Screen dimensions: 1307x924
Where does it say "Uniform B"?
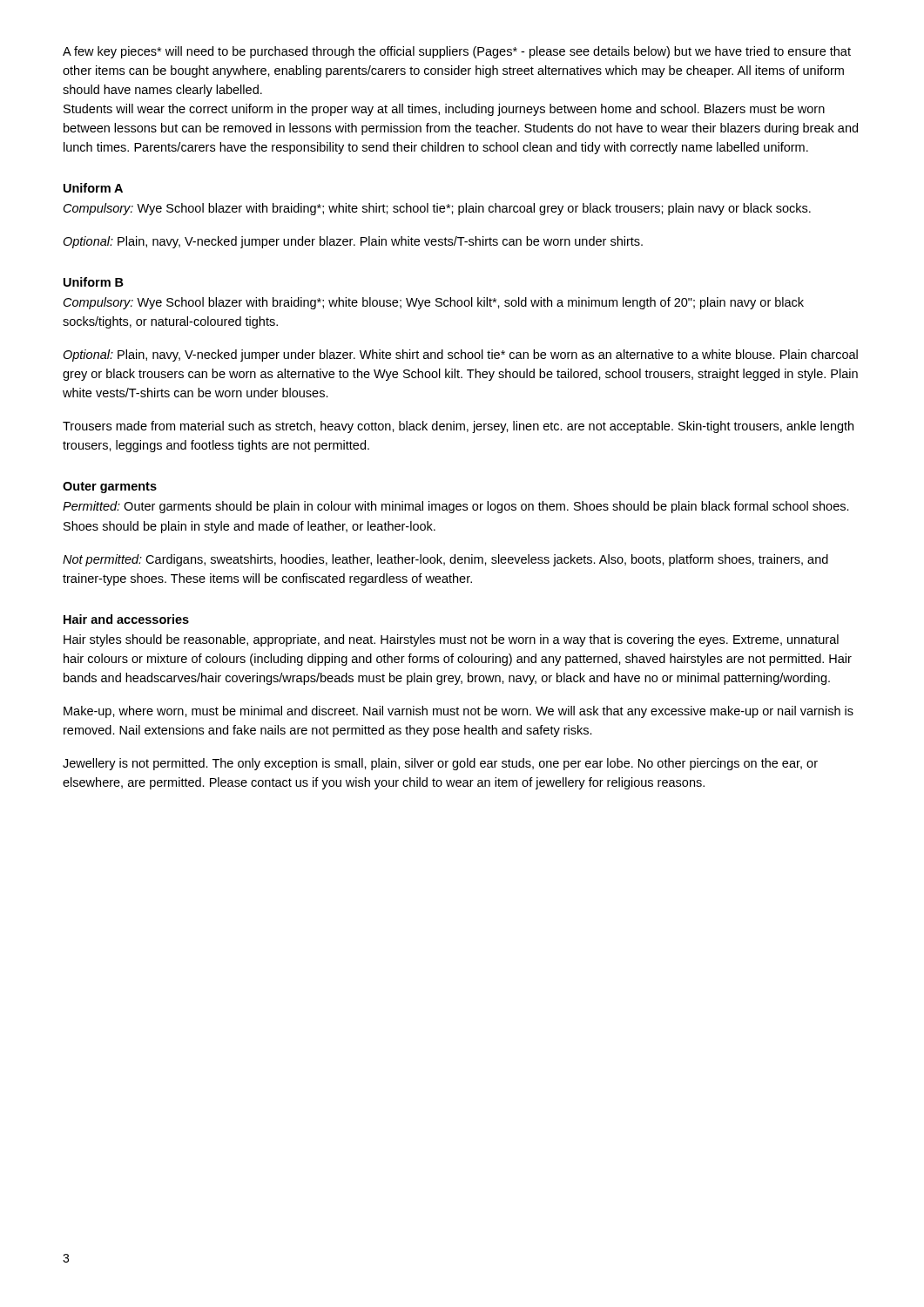click(x=93, y=283)
